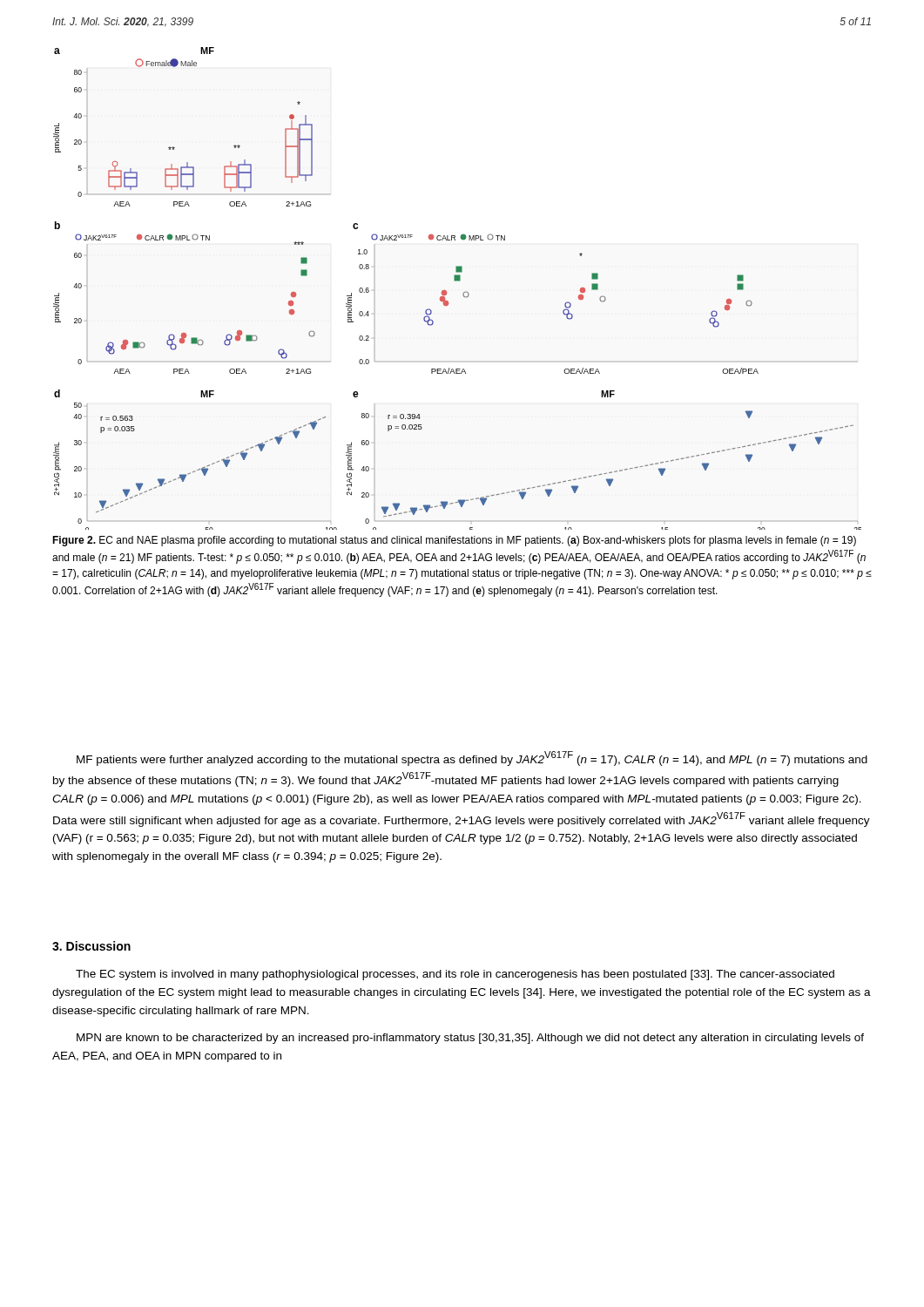The height and width of the screenshot is (1307, 924).
Task: Select the caption that reads "Figure 2. EC and"
Action: coord(462,566)
